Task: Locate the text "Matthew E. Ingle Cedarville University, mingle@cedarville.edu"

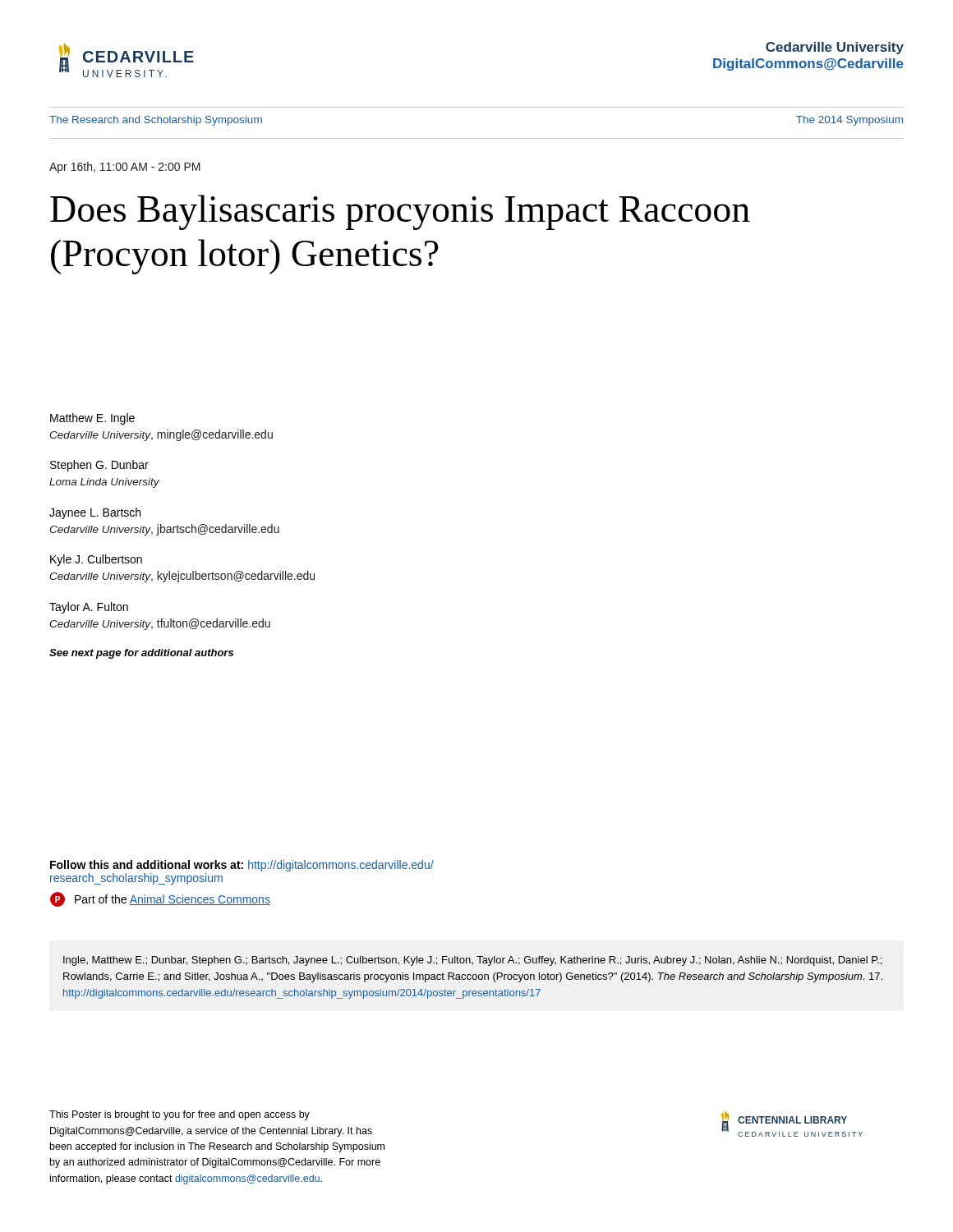Action: (161, 426)
